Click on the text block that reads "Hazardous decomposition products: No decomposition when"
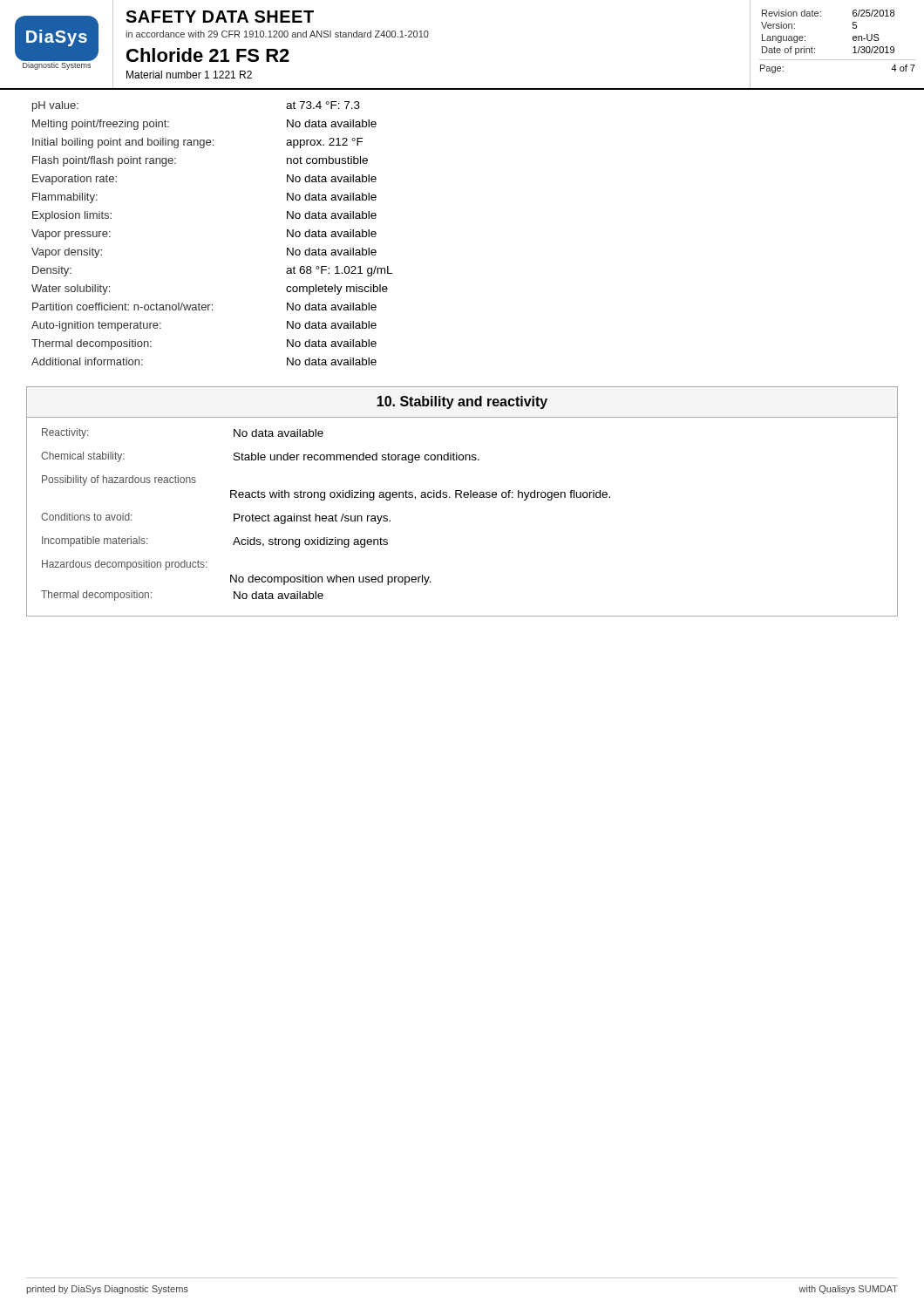 (124, 565)
